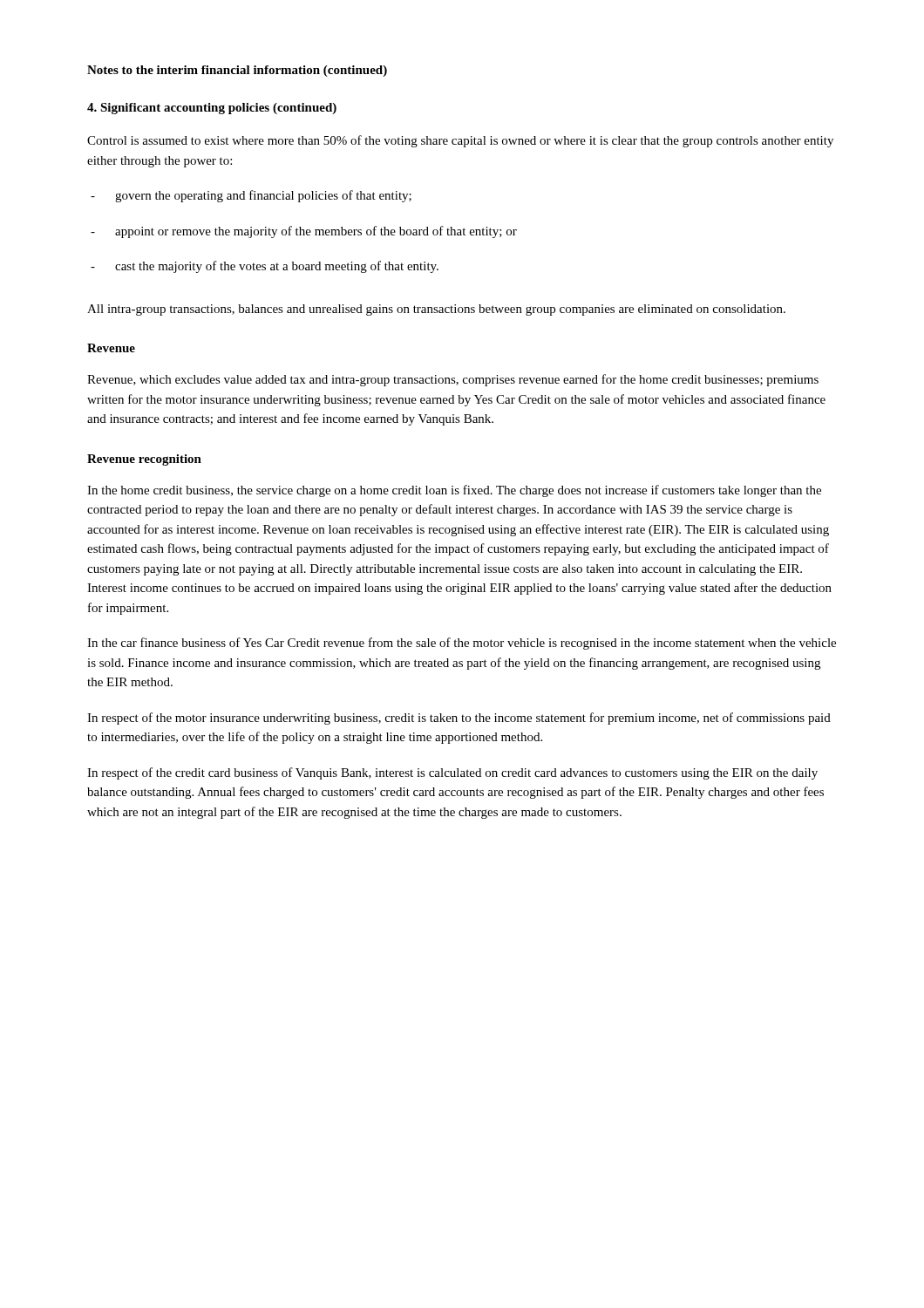The image size is (924, 1308).
Task: Select the passage starting "Control is assumed"
Action: tap(460, 150)
